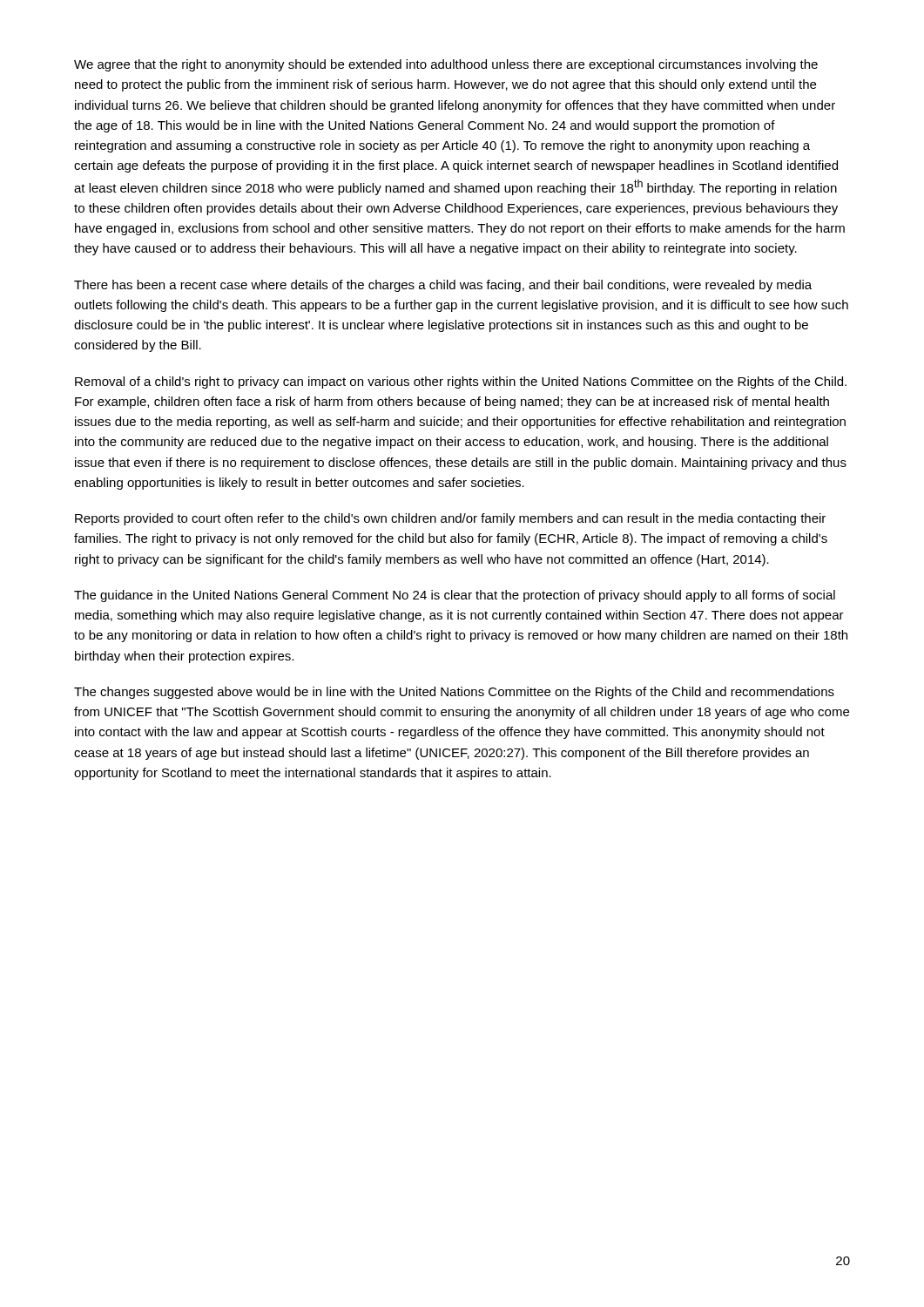Select the text block with the text "The changes suggested above would be in line"
Image resolution: width=924 pixels, height=1307 pixels.
click(462, 732)
